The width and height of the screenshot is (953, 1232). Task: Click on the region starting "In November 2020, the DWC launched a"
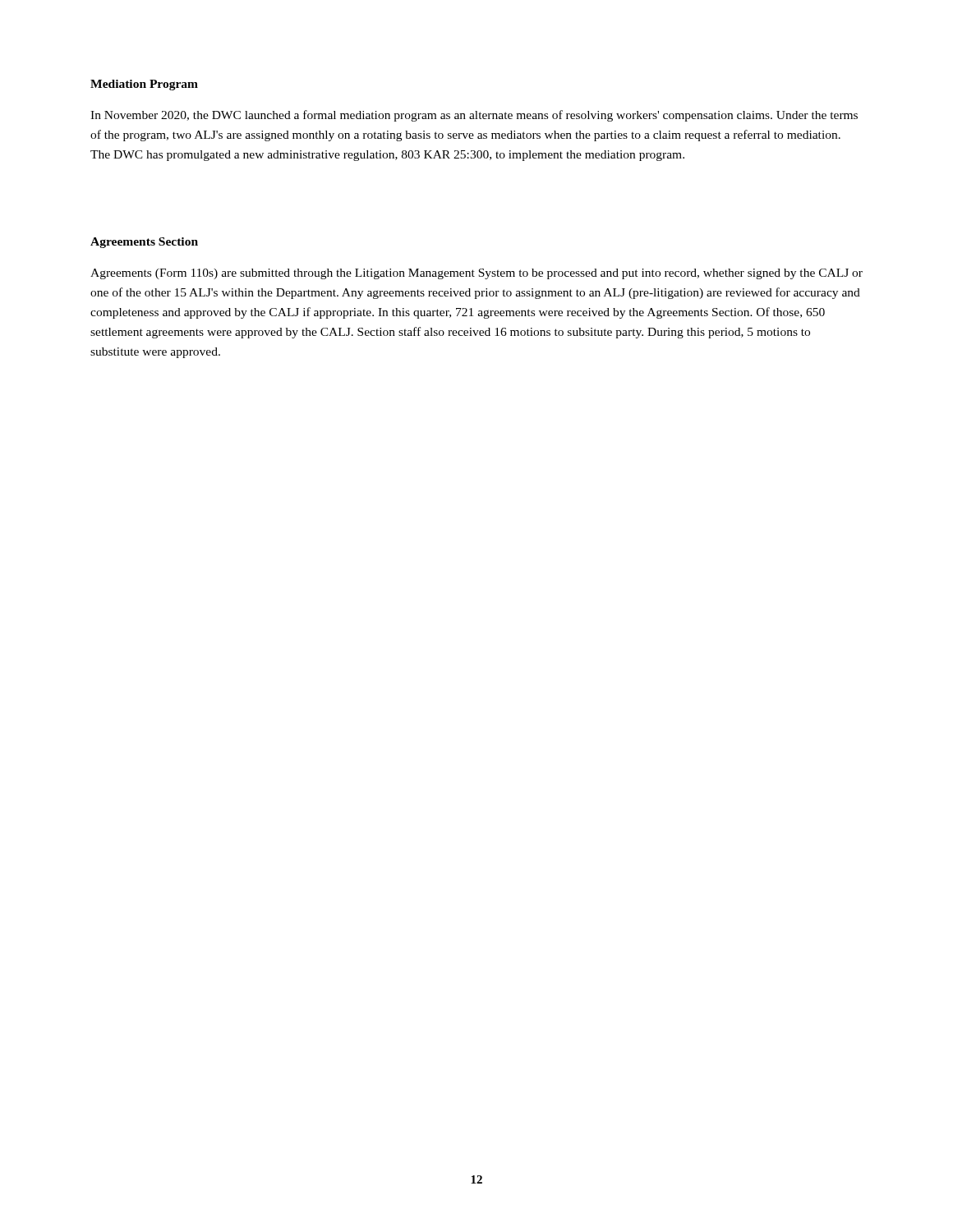coord(474,134)
